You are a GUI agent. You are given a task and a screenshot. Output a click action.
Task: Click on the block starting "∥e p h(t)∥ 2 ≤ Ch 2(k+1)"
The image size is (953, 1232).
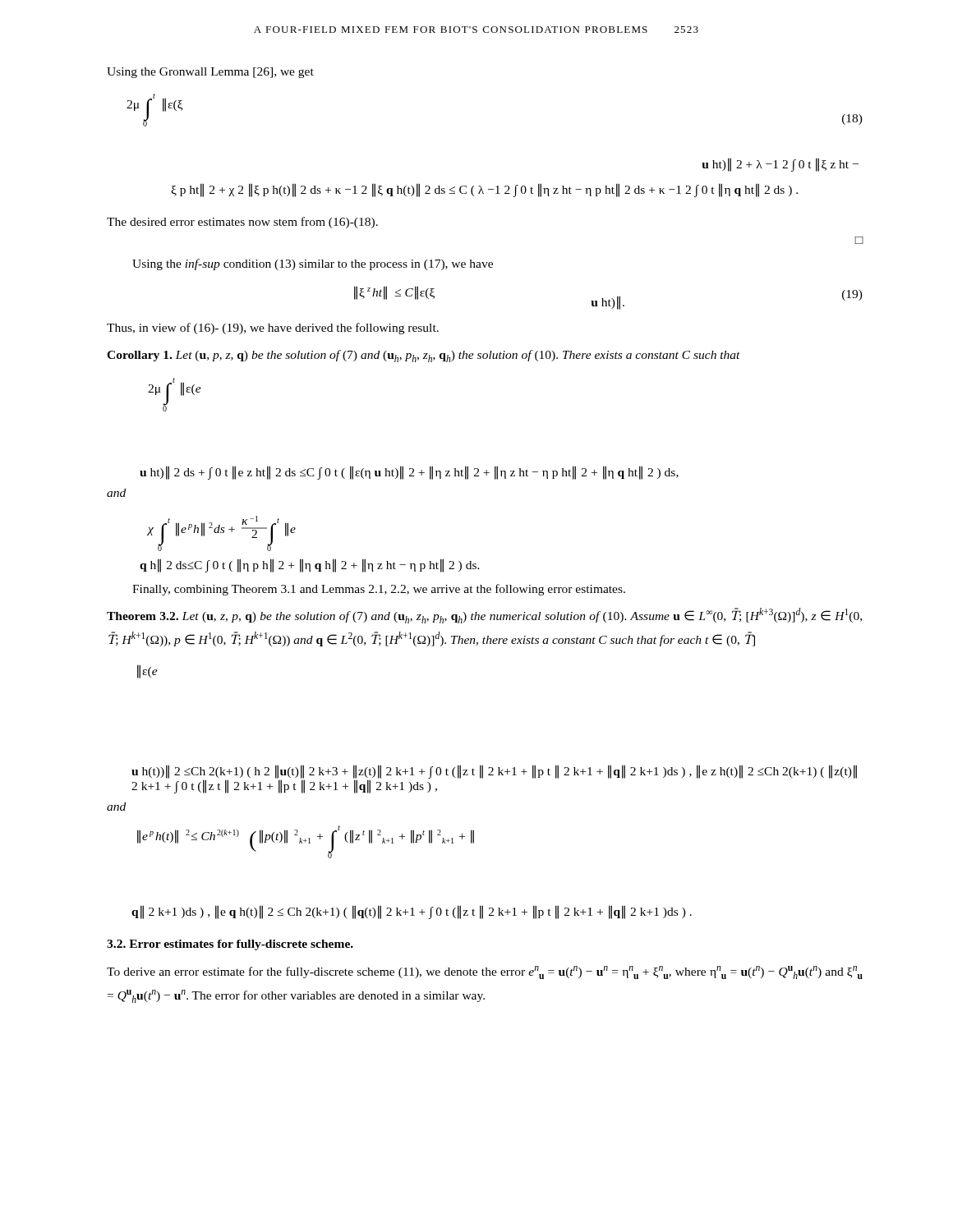pyautogui.click(x=306, y=842)
